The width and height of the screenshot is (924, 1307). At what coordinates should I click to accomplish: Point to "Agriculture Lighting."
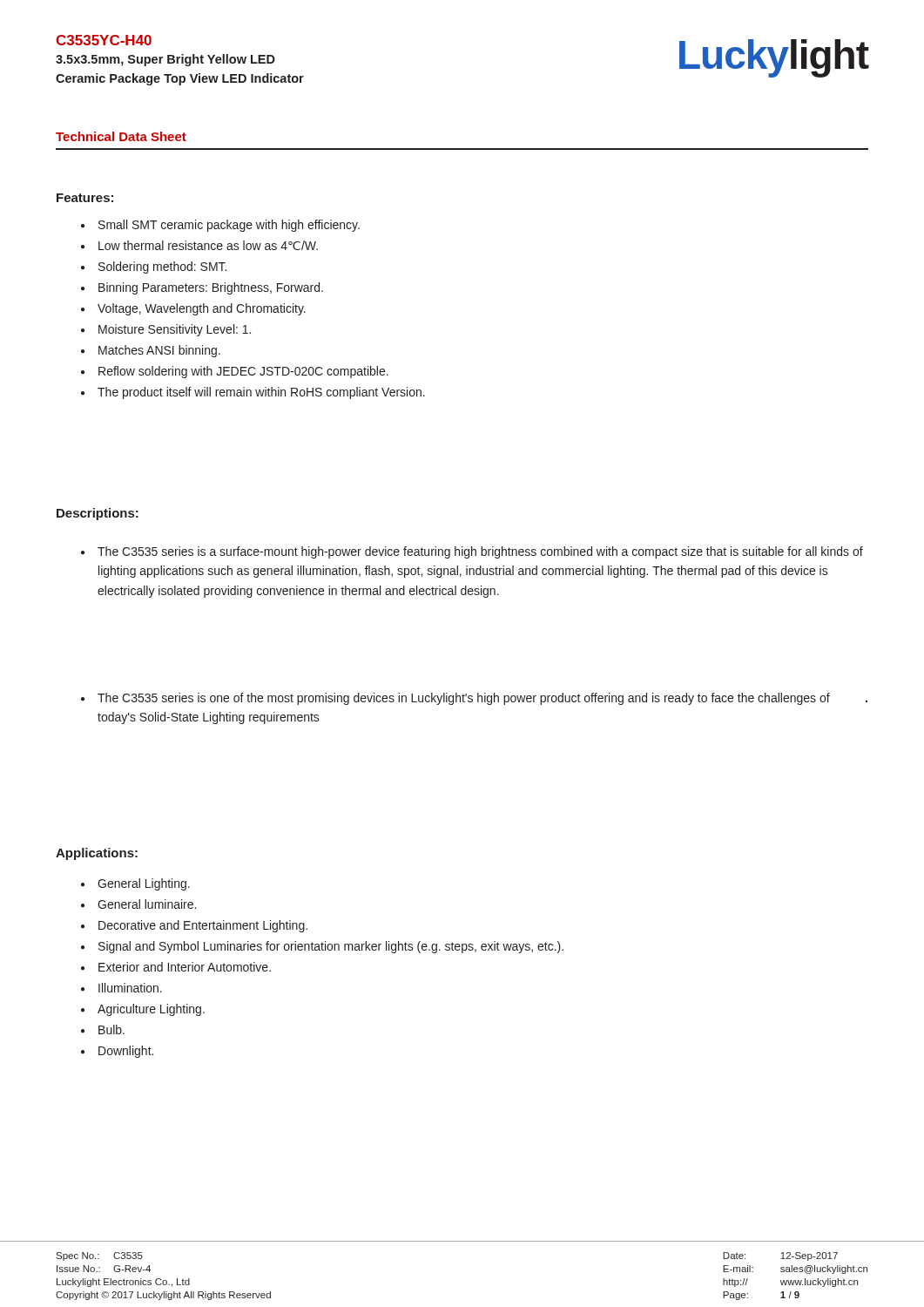(143, 1010)
